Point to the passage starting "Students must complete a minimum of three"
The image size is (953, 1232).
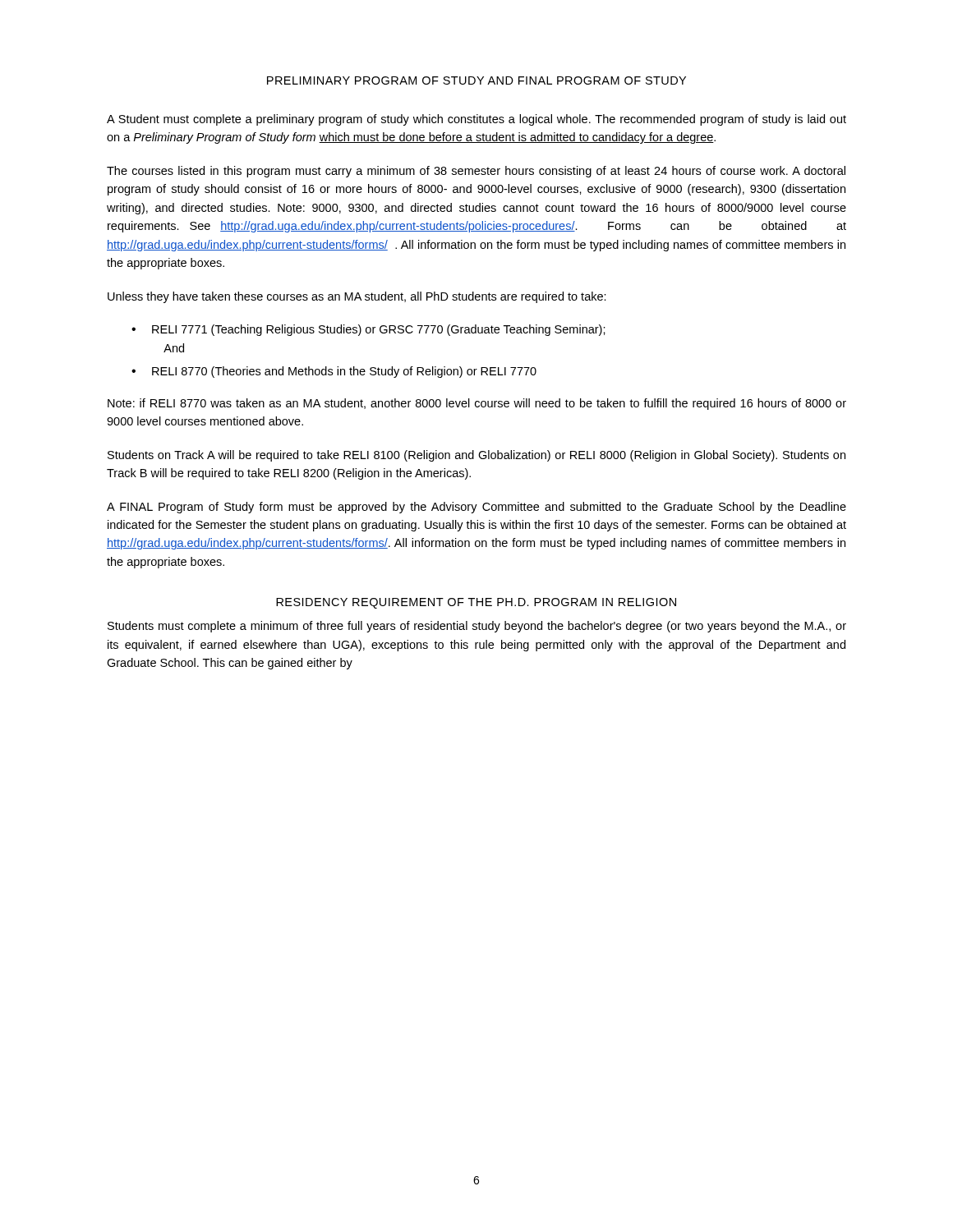point(476,645)
